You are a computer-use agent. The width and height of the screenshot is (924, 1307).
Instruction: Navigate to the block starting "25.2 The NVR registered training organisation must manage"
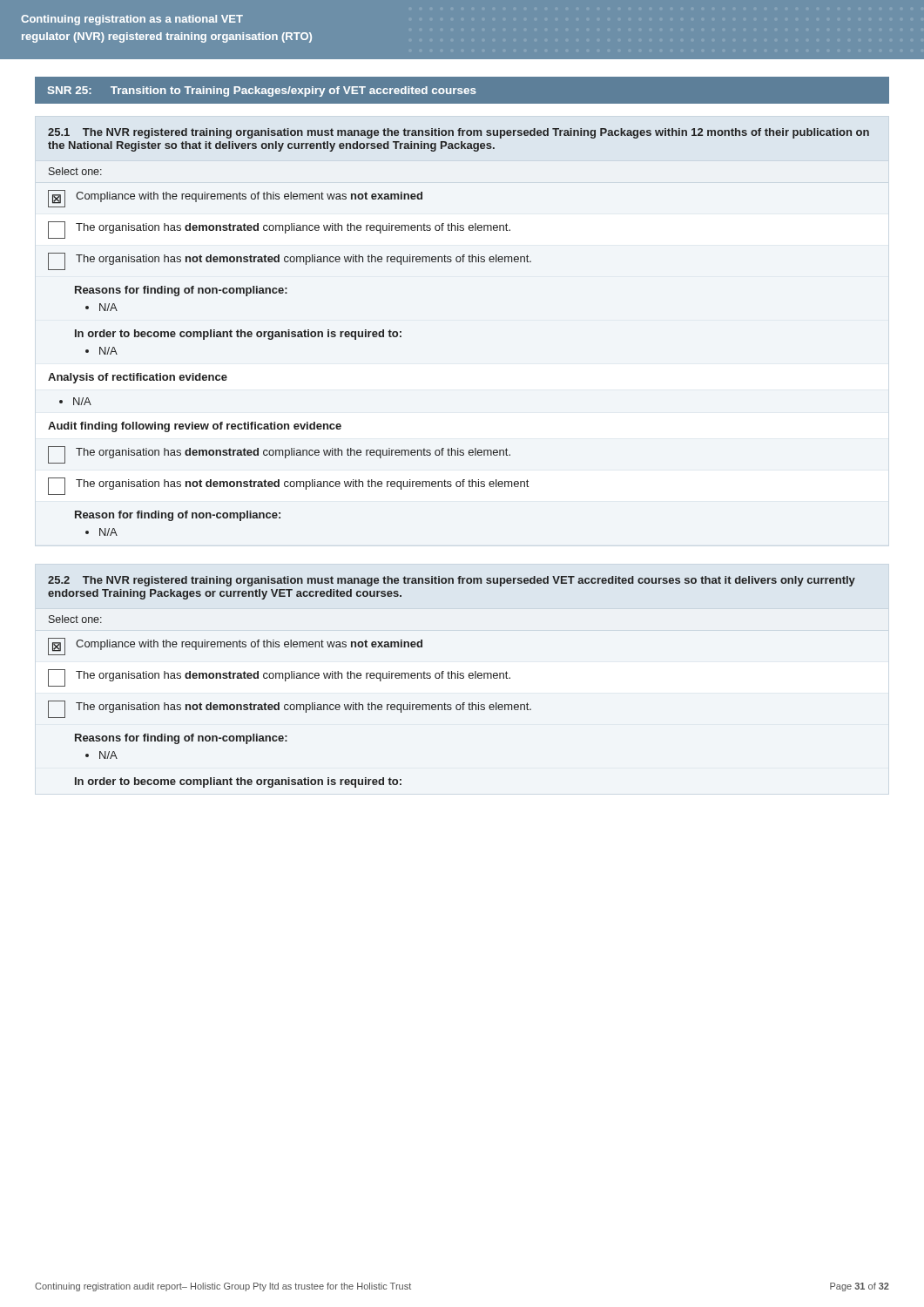pos(451,586)
